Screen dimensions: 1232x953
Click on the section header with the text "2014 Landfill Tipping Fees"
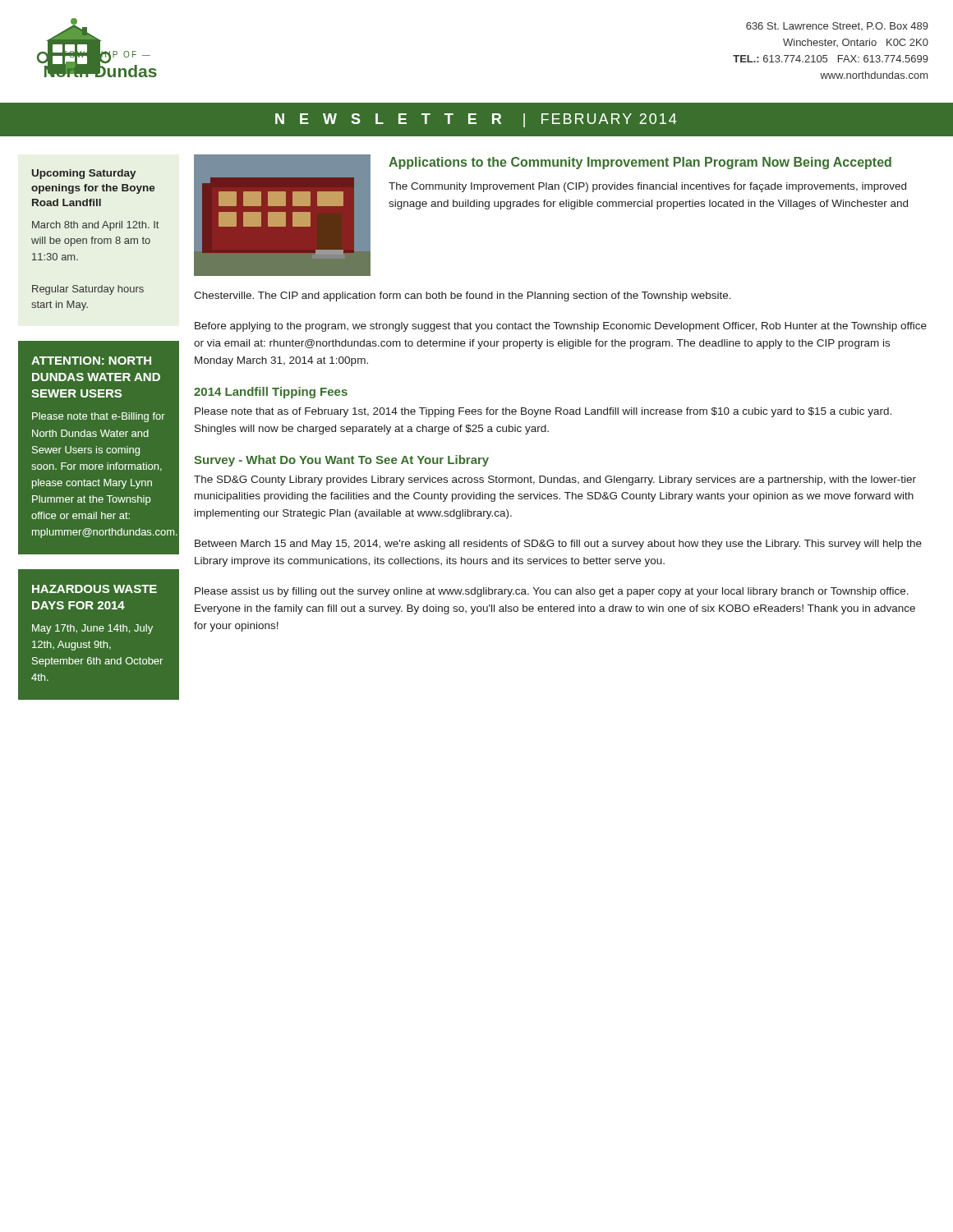(271, 391)
